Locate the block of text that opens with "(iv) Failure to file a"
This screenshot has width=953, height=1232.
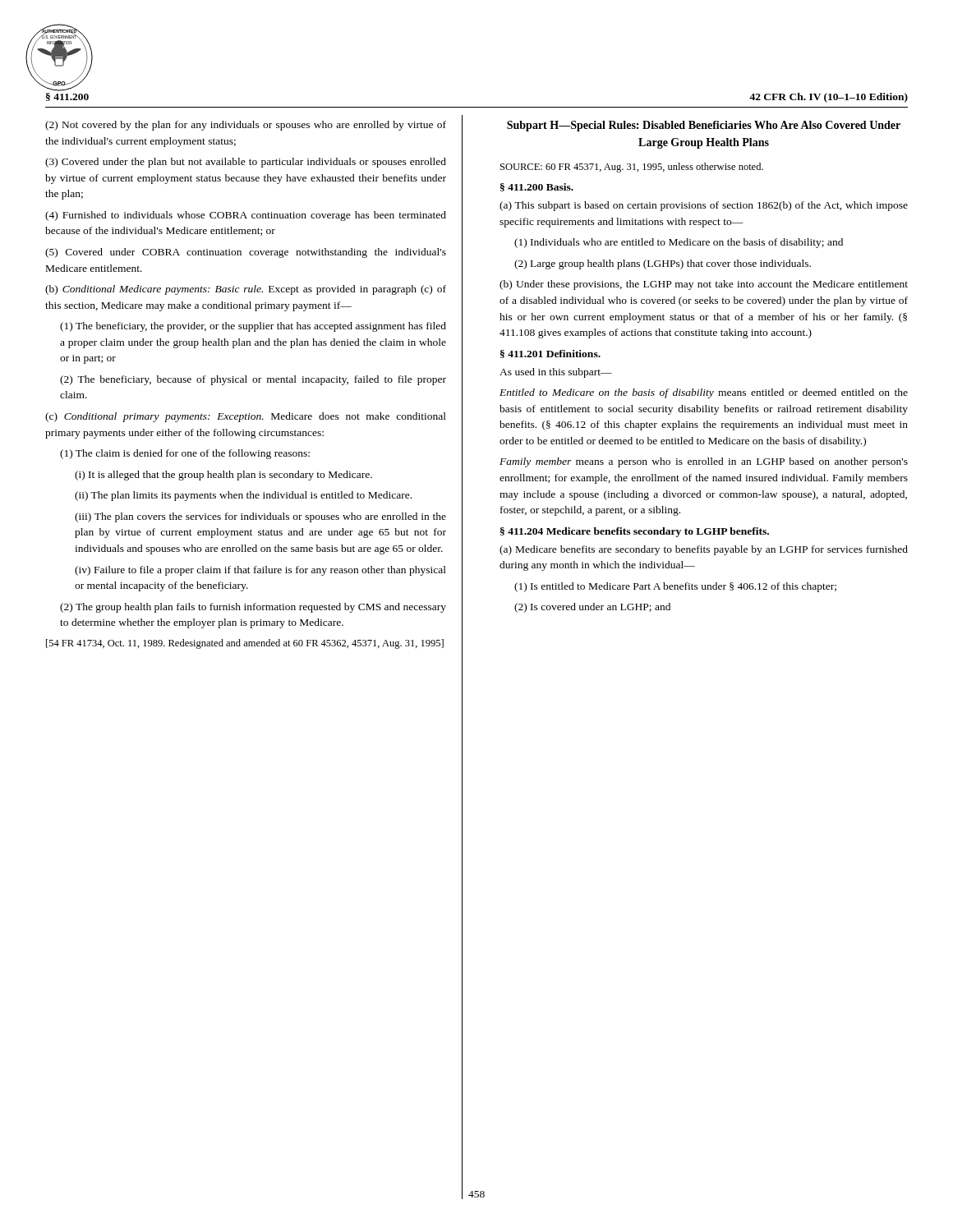[260, 578]
